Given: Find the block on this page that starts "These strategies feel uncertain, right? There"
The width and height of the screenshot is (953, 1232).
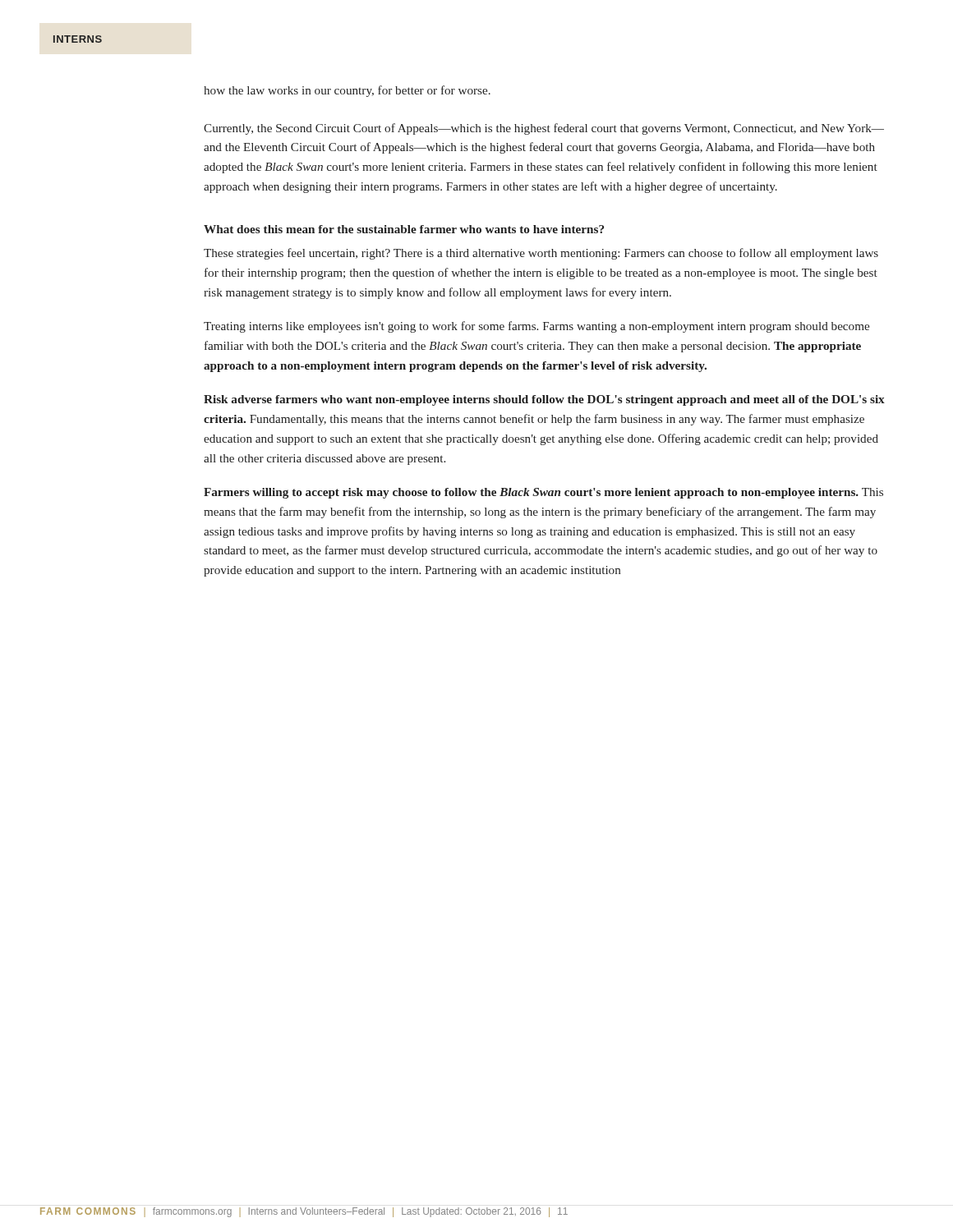Looking at the screenshot, I should (541, 272).
